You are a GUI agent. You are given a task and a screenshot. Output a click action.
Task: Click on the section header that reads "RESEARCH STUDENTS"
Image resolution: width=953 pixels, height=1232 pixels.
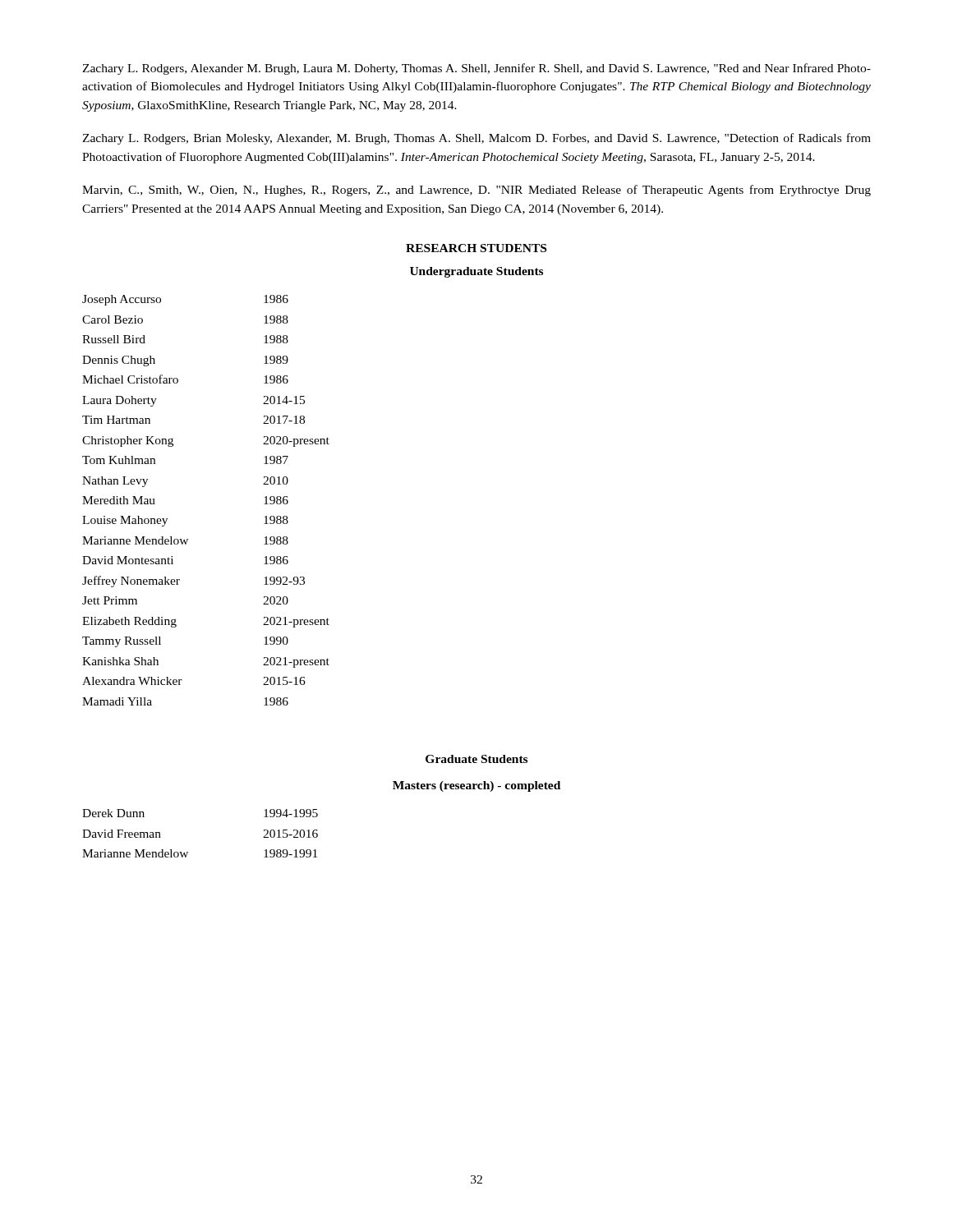click(476, 248)
